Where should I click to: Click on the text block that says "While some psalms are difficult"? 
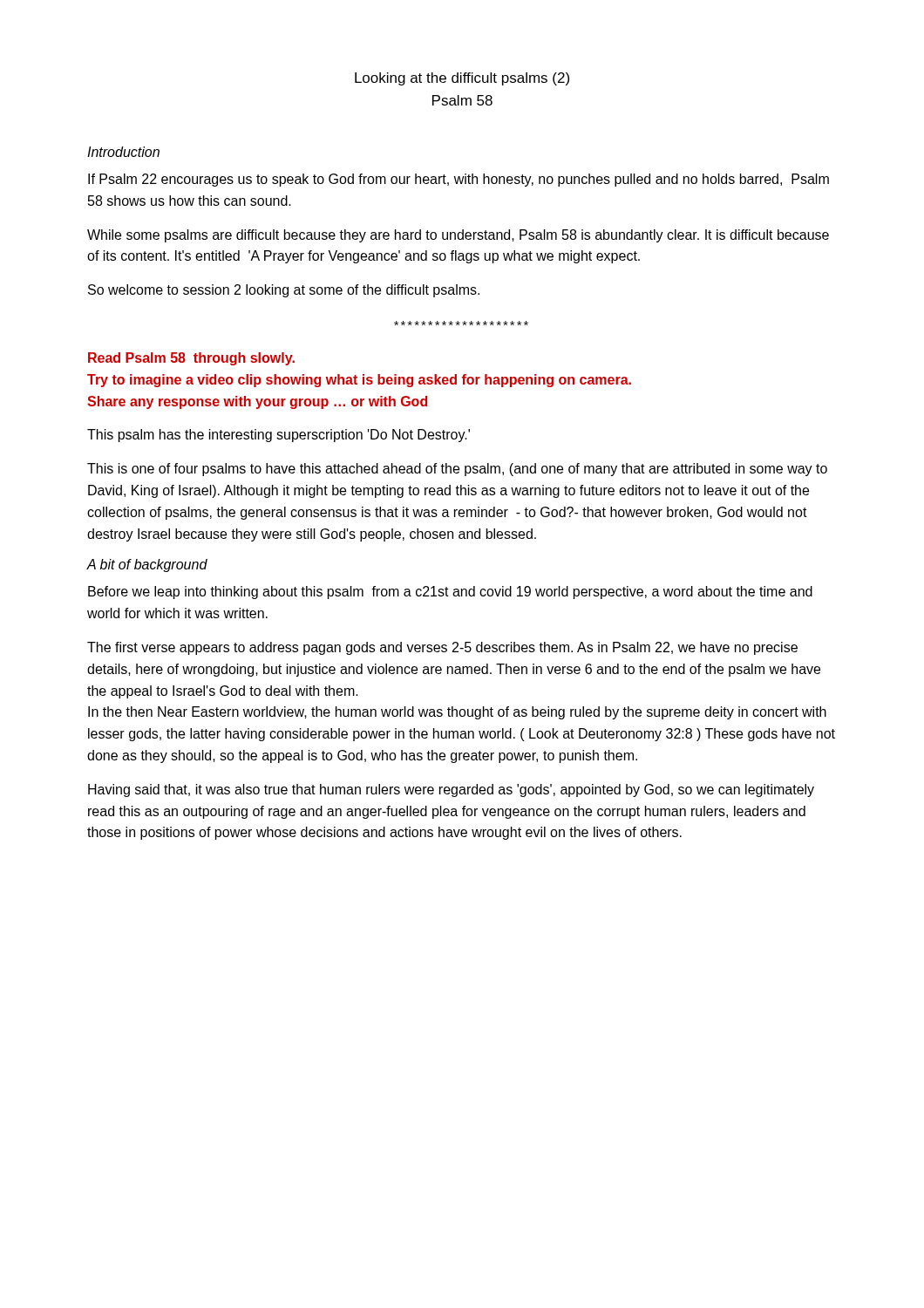coord(458,245)
